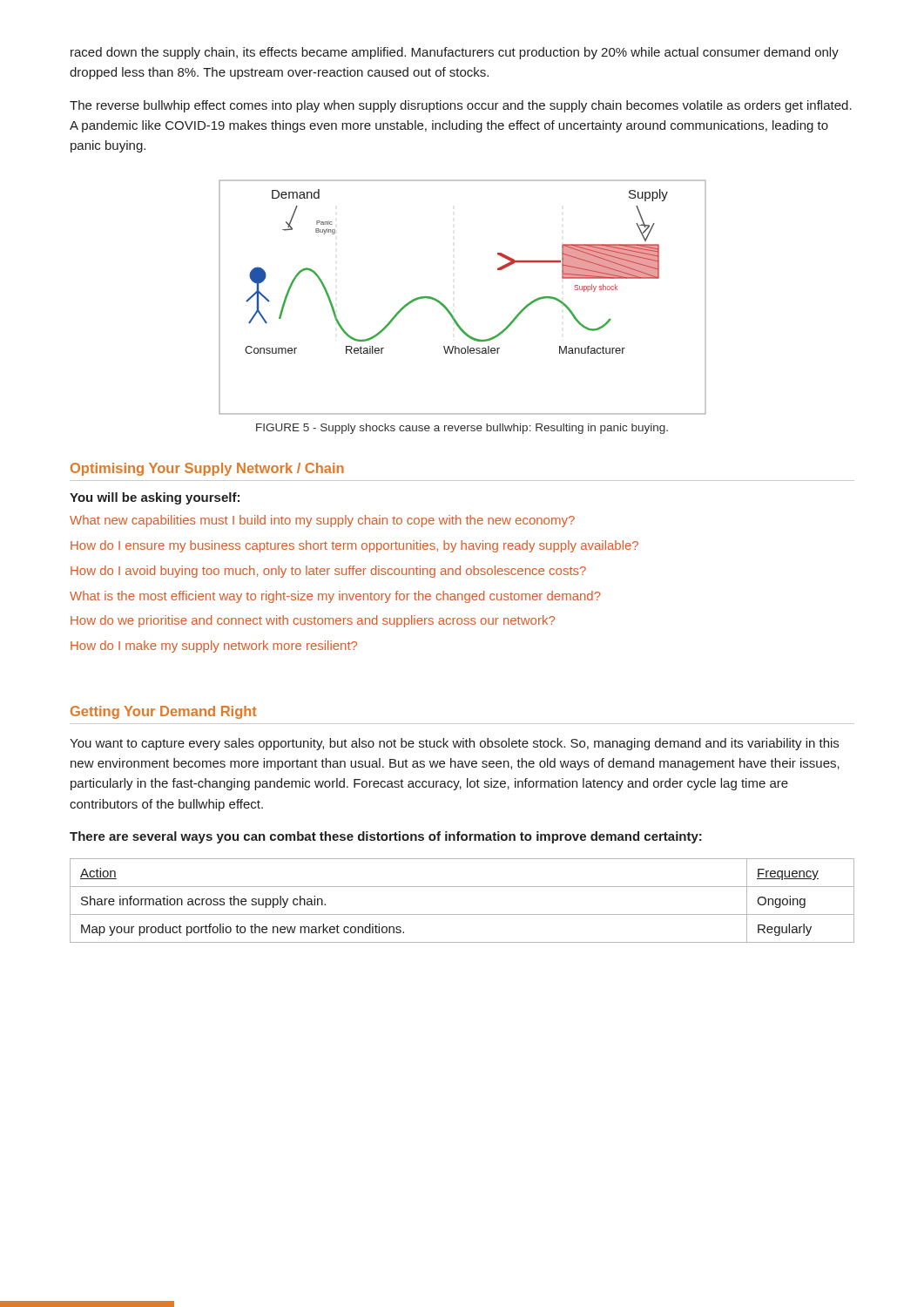Navigate to the text starting "How do we prioritise"

tap(313, 620)
